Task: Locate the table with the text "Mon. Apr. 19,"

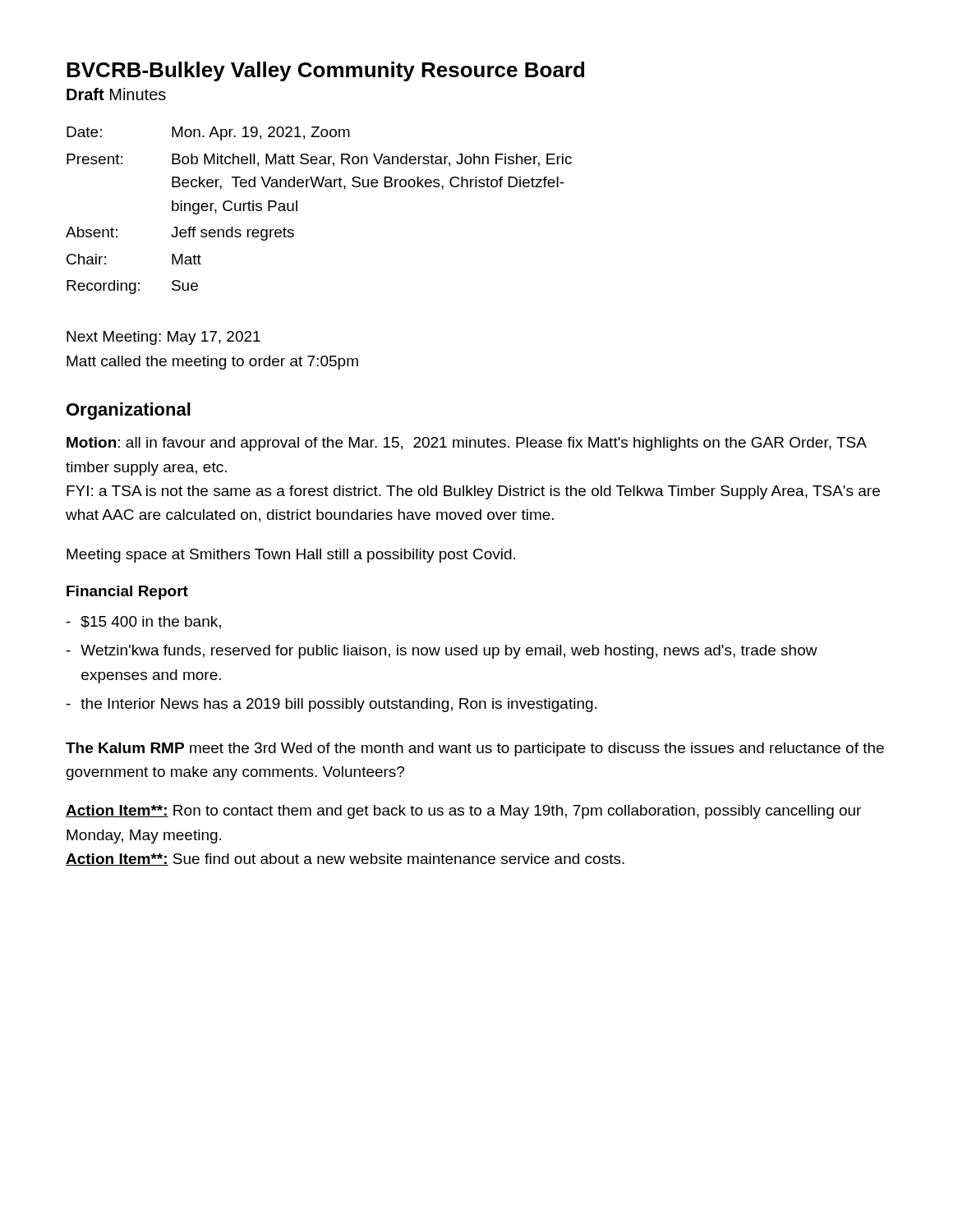Action: [x=476, y=209]
